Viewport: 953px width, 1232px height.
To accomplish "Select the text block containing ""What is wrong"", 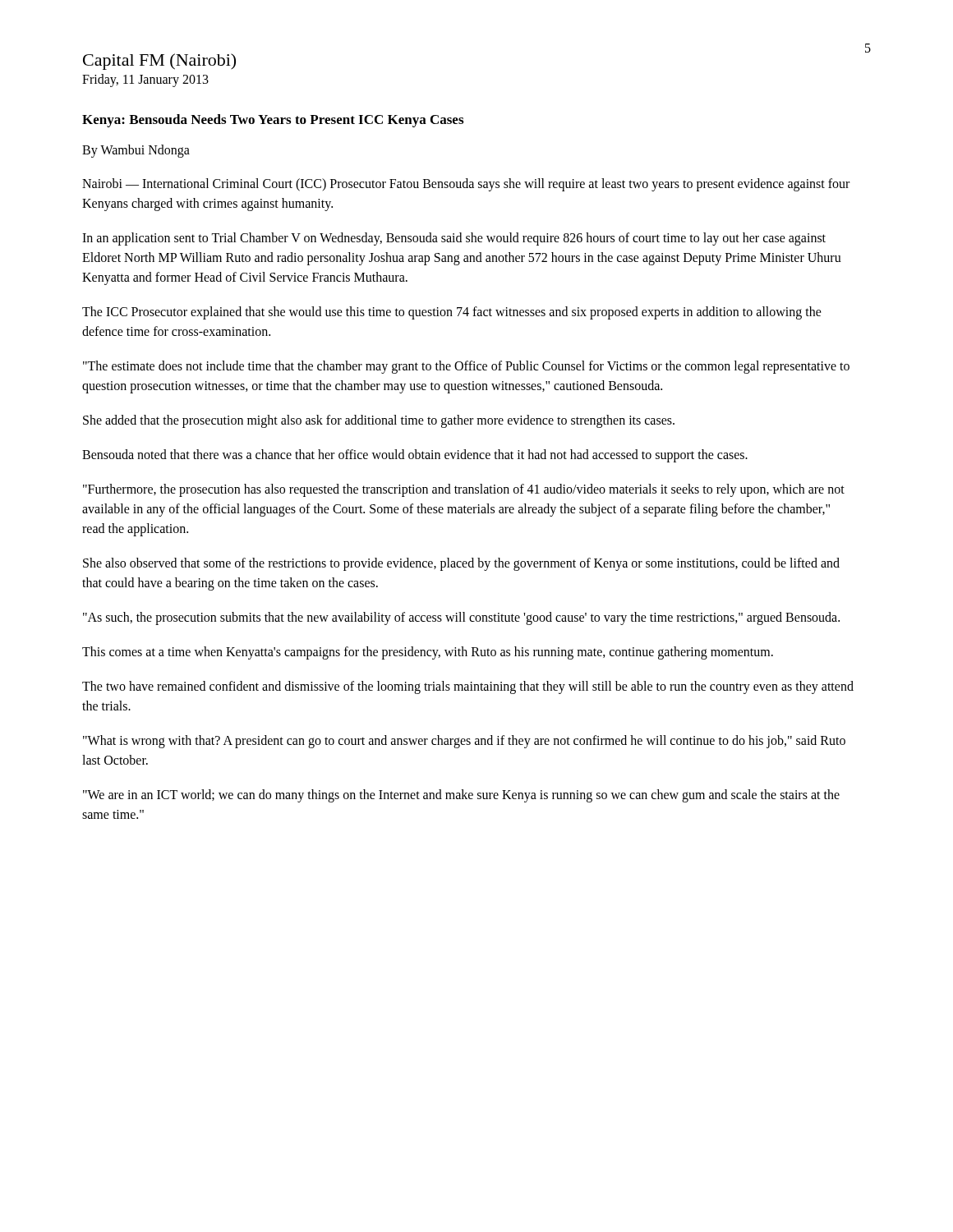I will pyautogui.click(x=464, y=750).
